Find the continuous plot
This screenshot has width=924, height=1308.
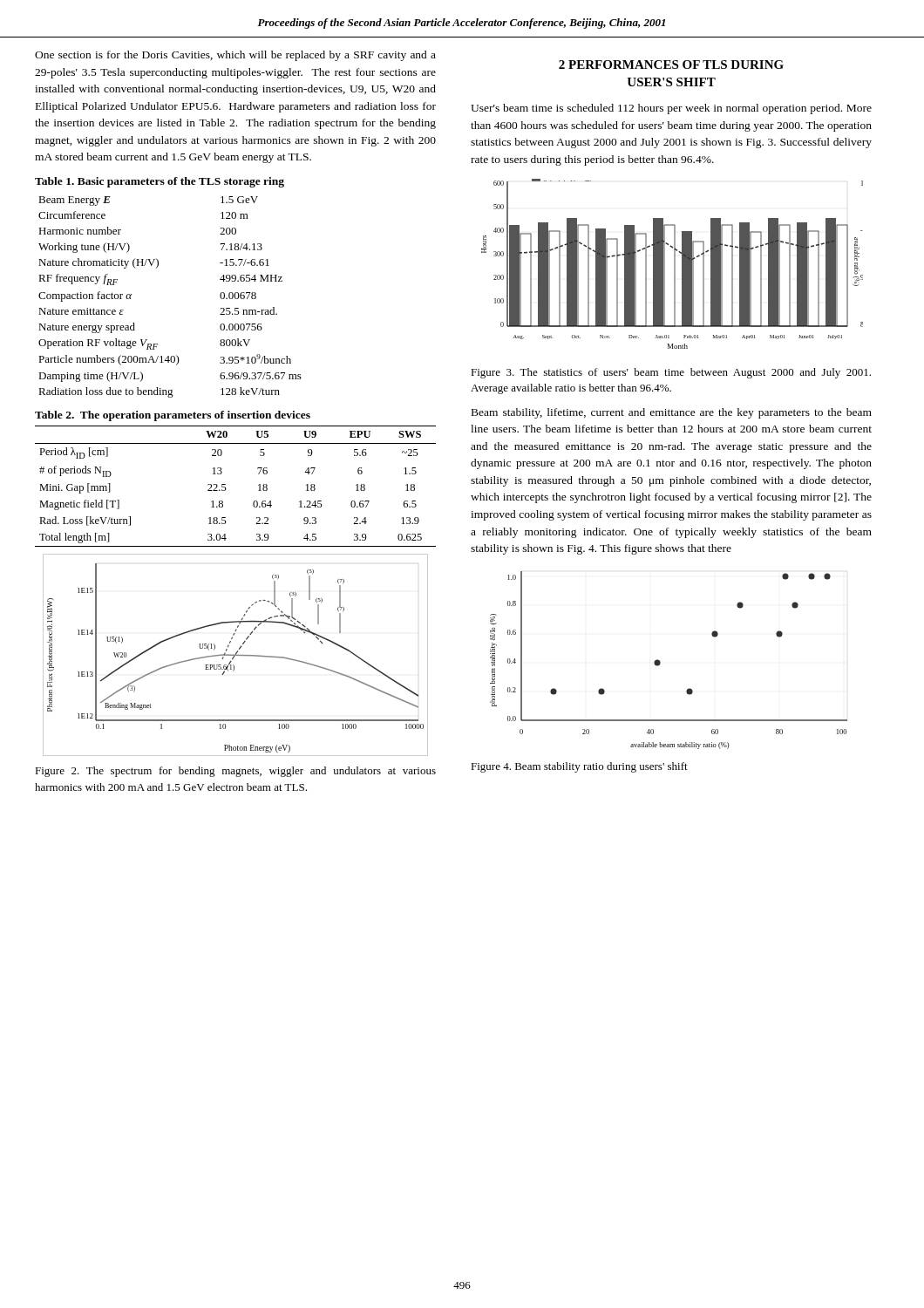click(x=235, y=657)
